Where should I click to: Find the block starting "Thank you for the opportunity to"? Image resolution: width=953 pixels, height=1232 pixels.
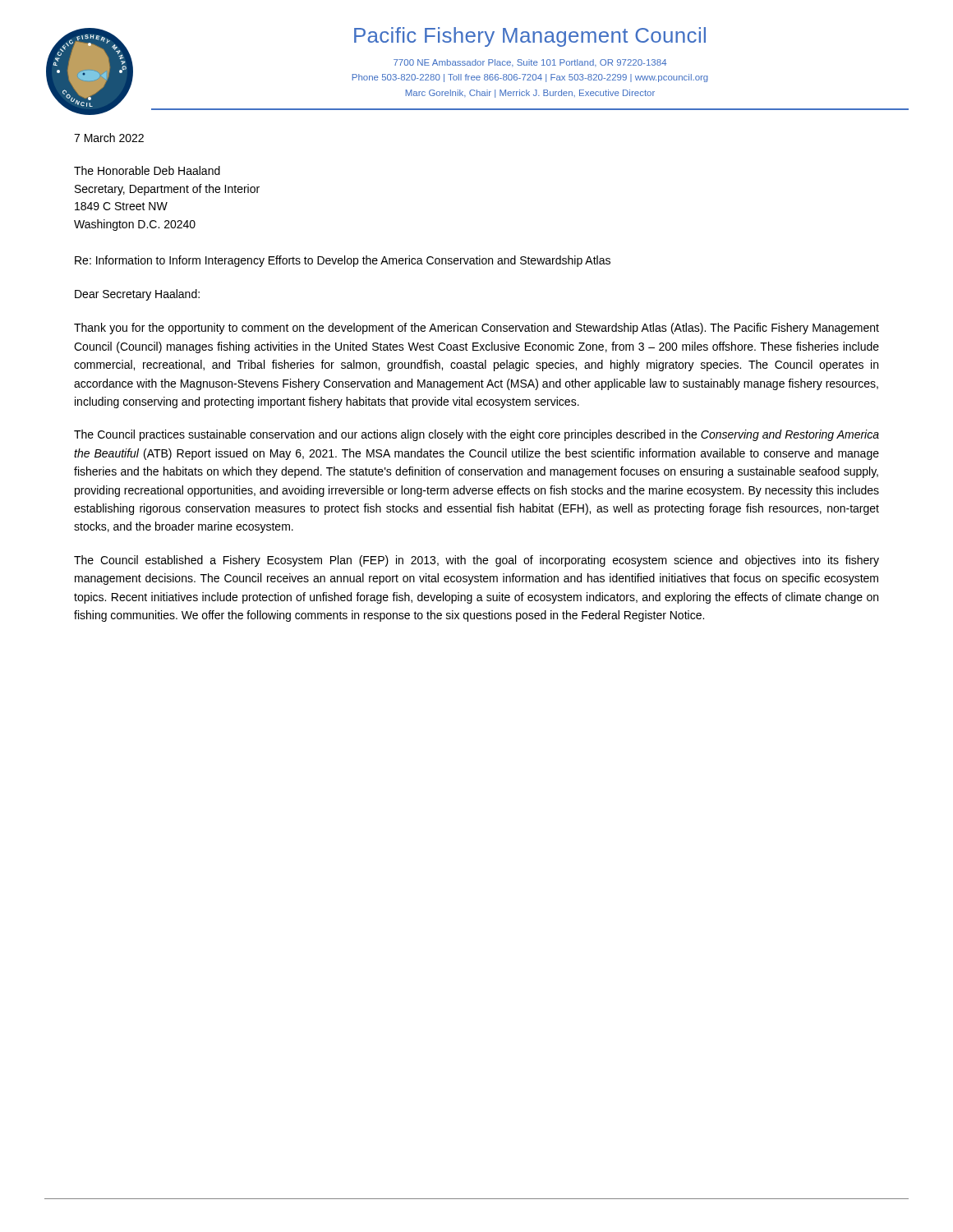(x=476, y=365)
